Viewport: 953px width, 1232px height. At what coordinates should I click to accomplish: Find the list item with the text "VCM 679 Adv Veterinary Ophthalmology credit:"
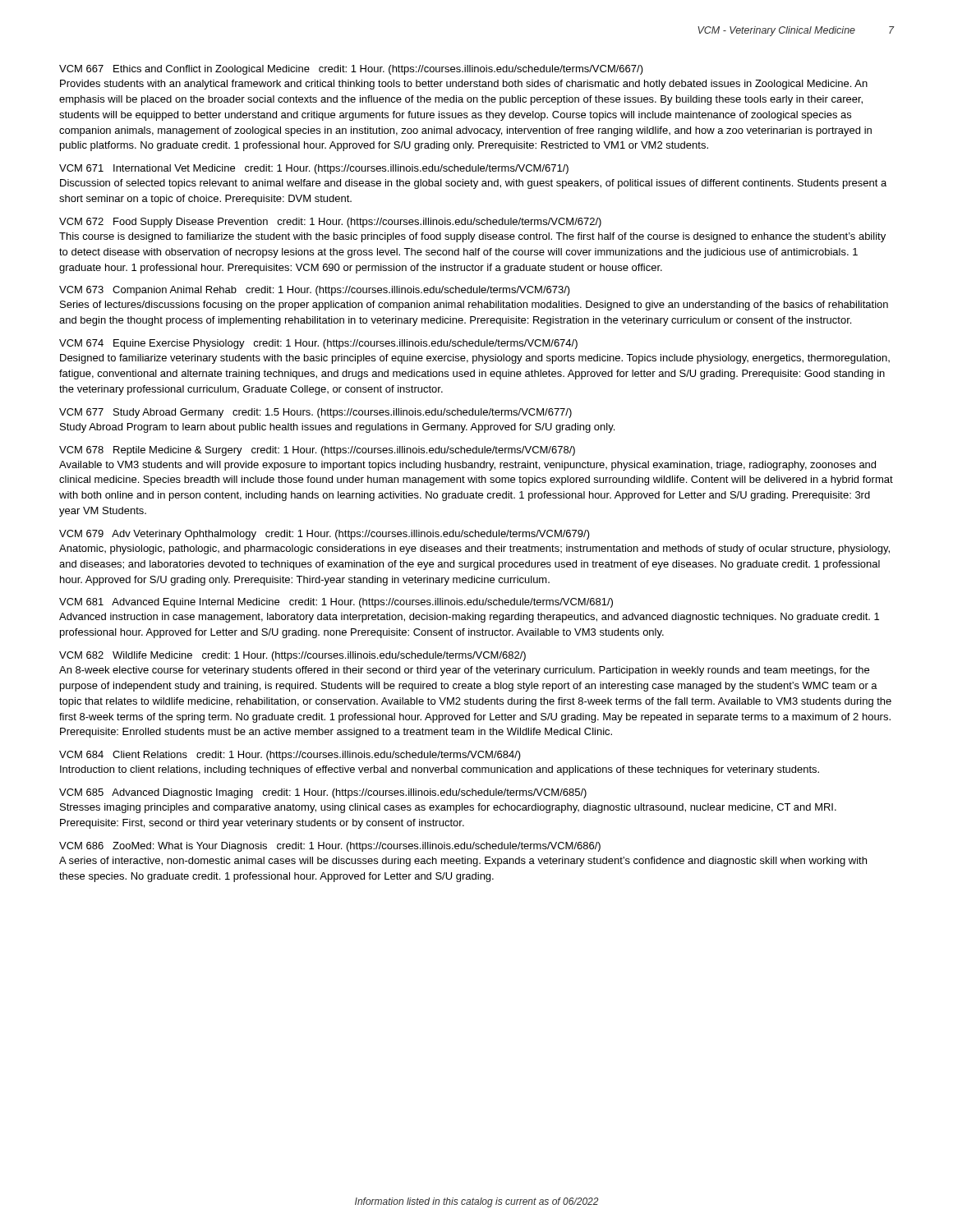pyautogui.click(x=476, y=557)
